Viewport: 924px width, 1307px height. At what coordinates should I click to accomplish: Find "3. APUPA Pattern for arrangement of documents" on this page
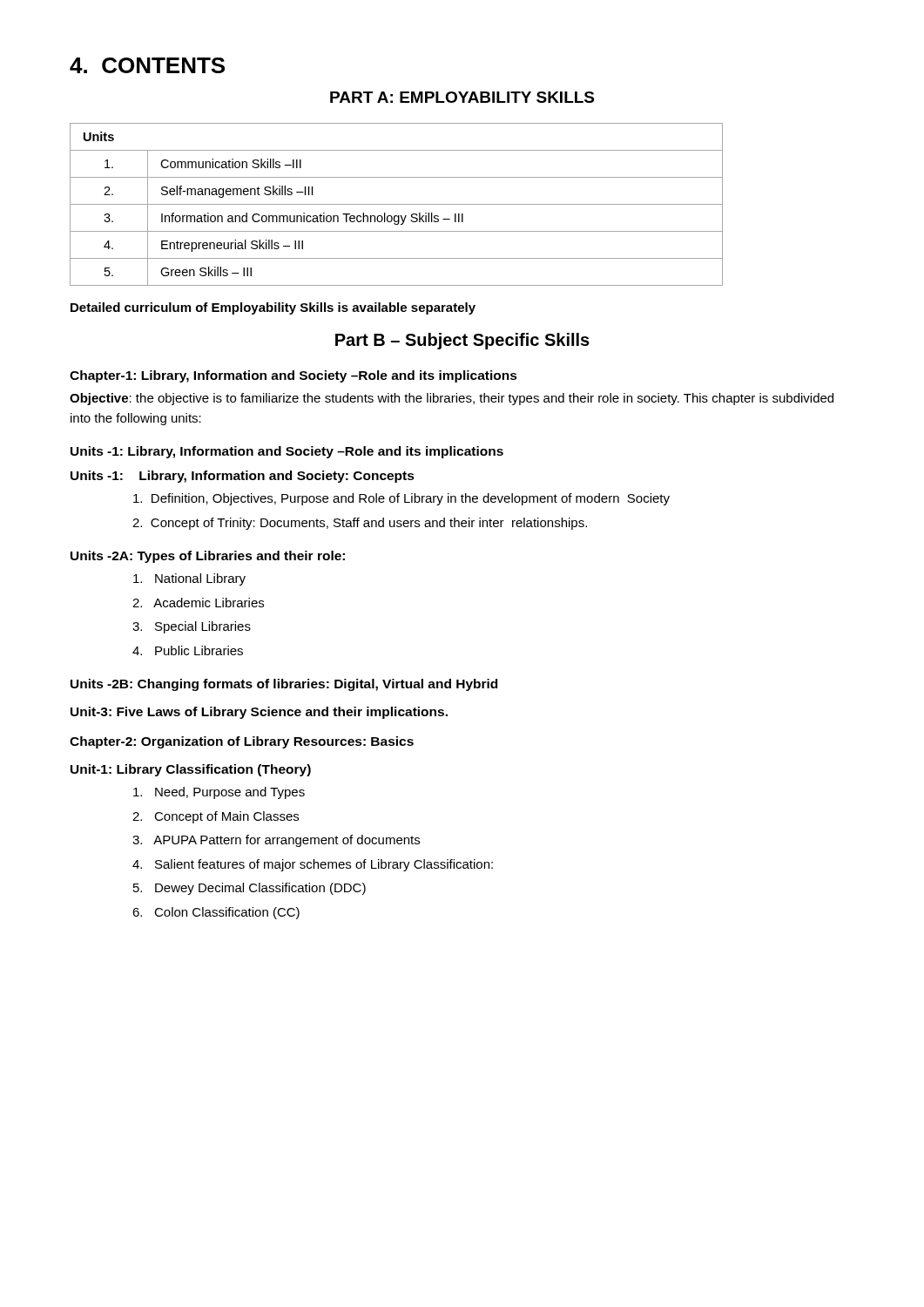pos(276,840)
